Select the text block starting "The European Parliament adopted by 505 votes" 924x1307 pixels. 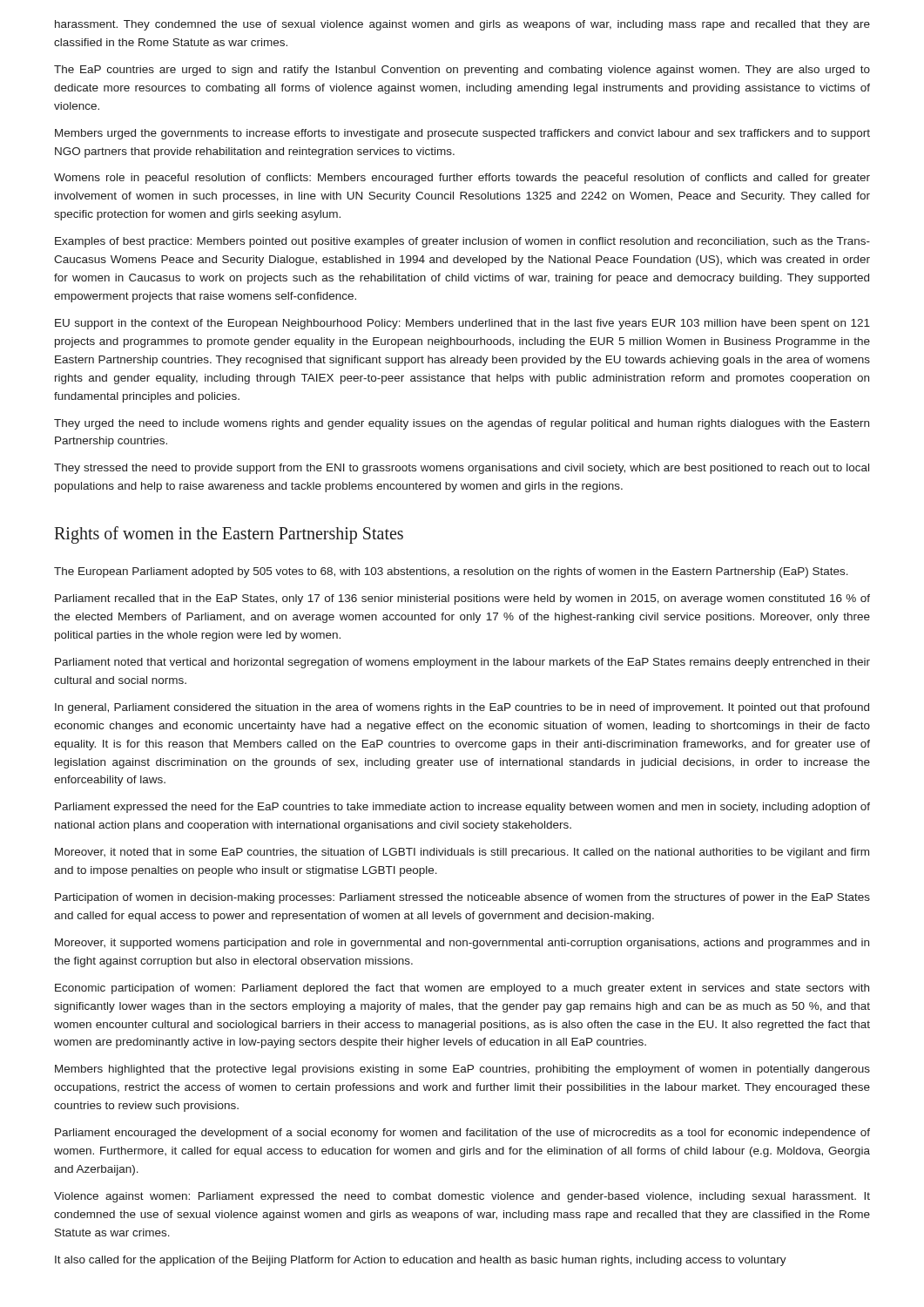coord(451,571)
